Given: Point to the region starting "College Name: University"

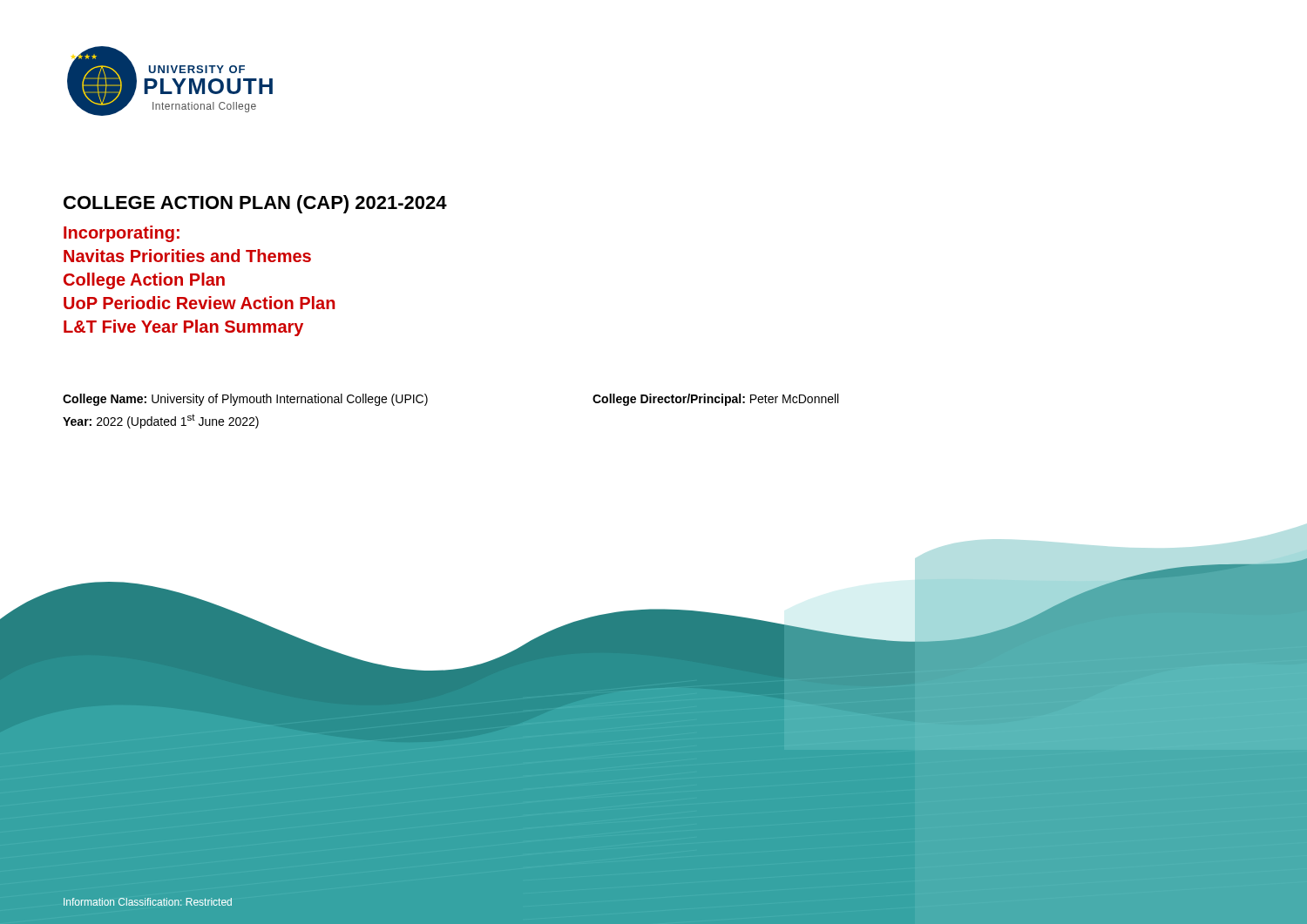Looking at the screenshot, I should (x=245, y=410).
